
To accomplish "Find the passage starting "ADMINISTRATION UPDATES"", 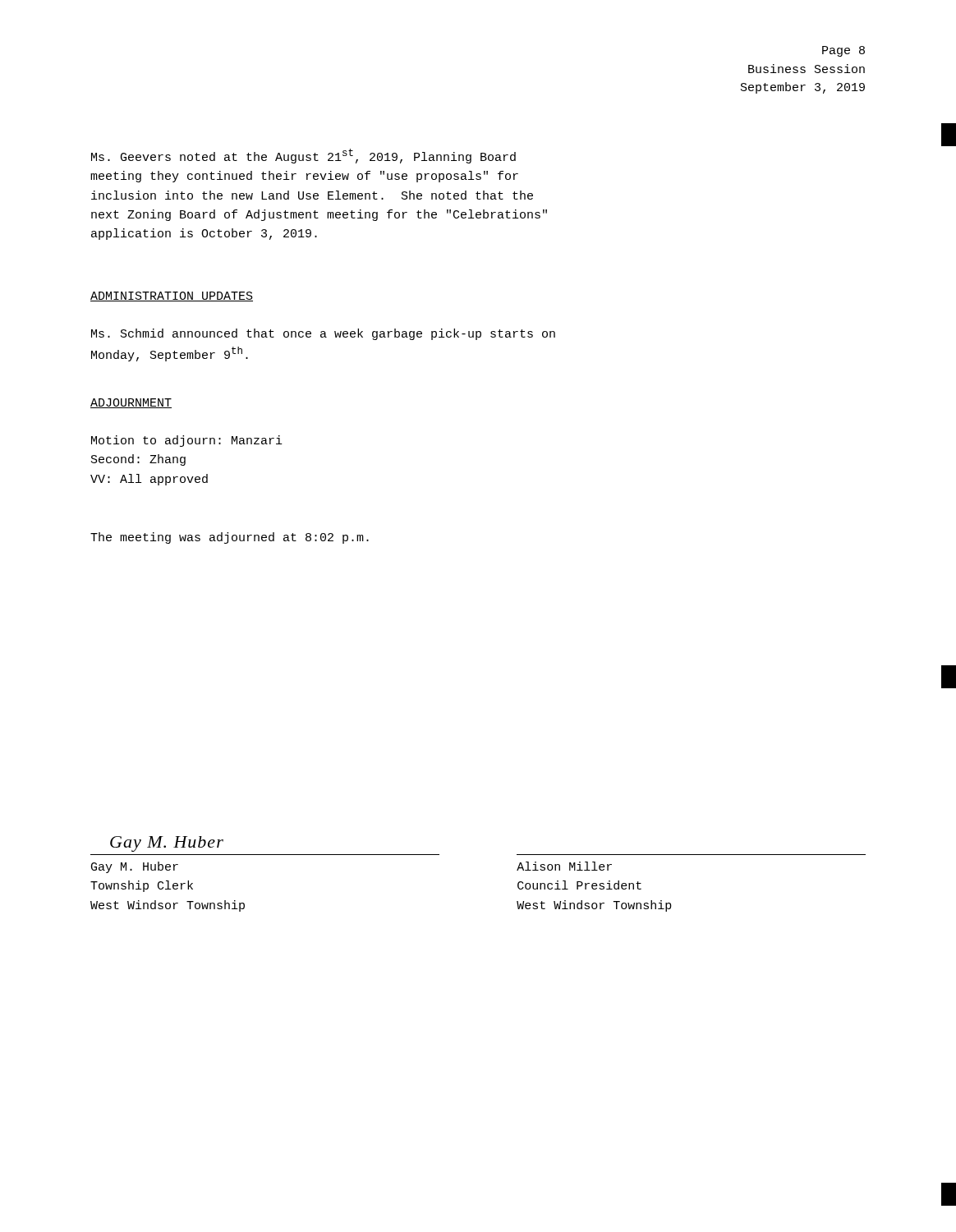I will (172, 297).
